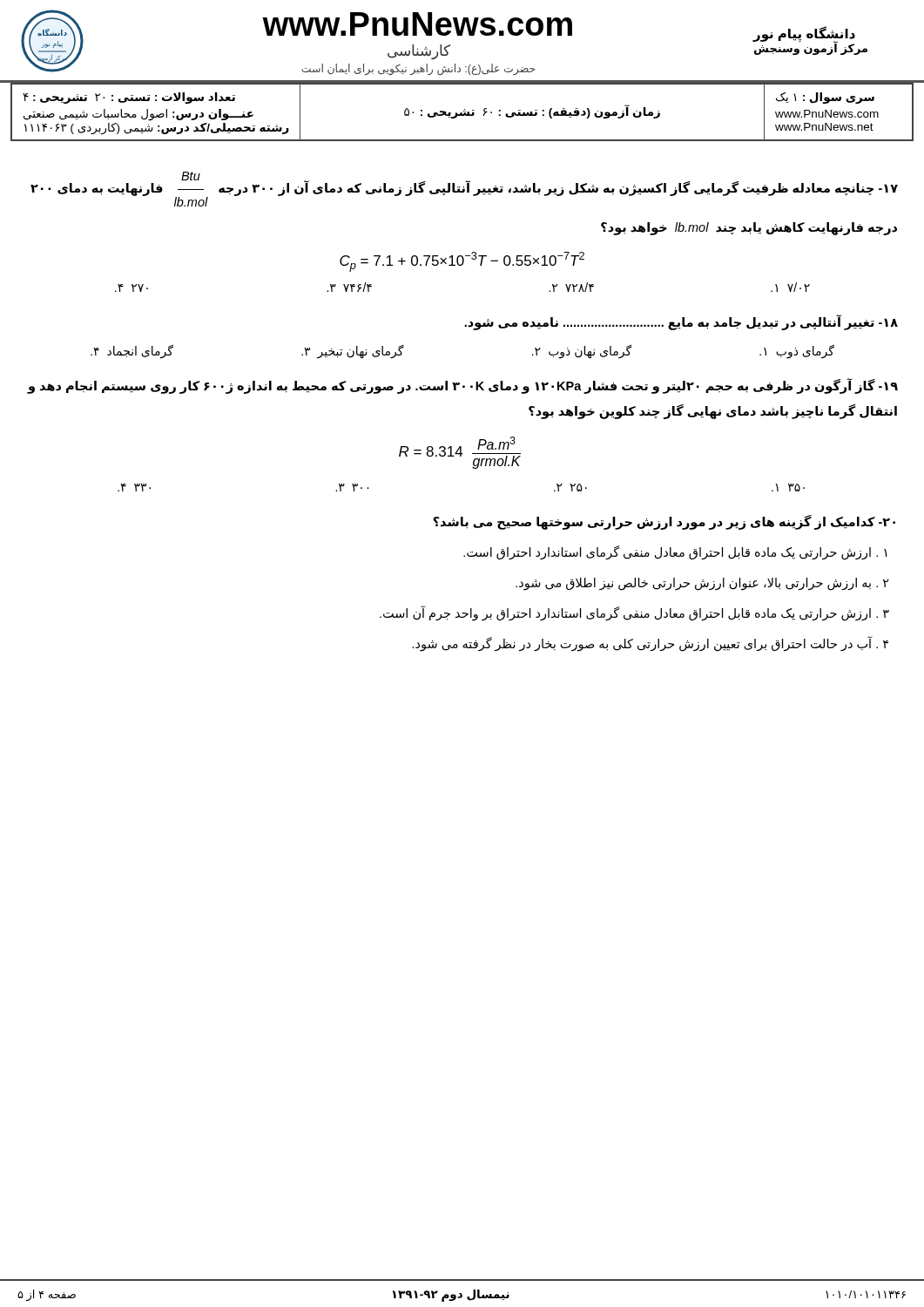Image resolution: width=924 pixels, height=1307 pixels.
Task: Locate the list item that reads "۱ . ارزش"
Action: (676, 553)
